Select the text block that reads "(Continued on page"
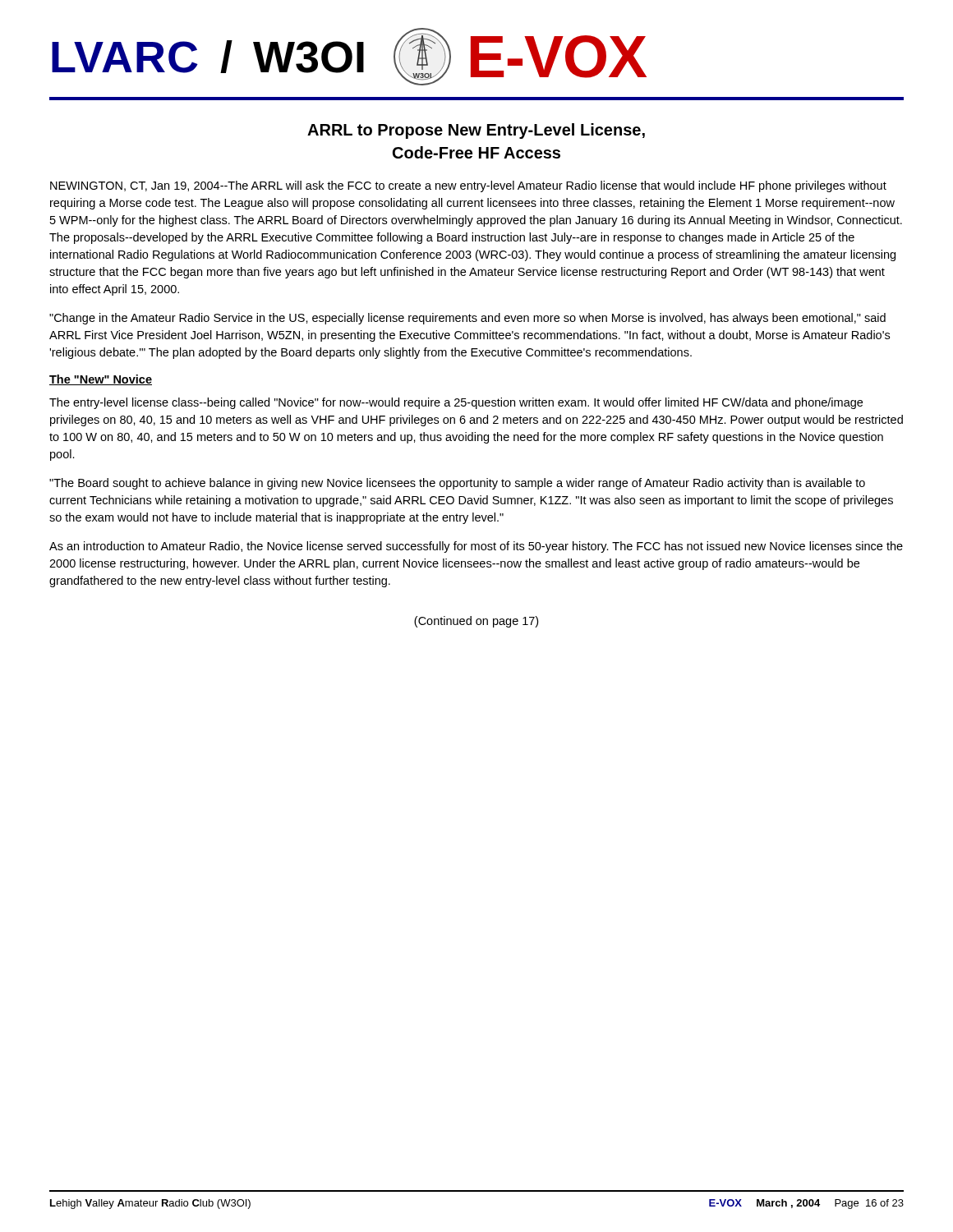The image size is (953, 1232). click(476, 621)
